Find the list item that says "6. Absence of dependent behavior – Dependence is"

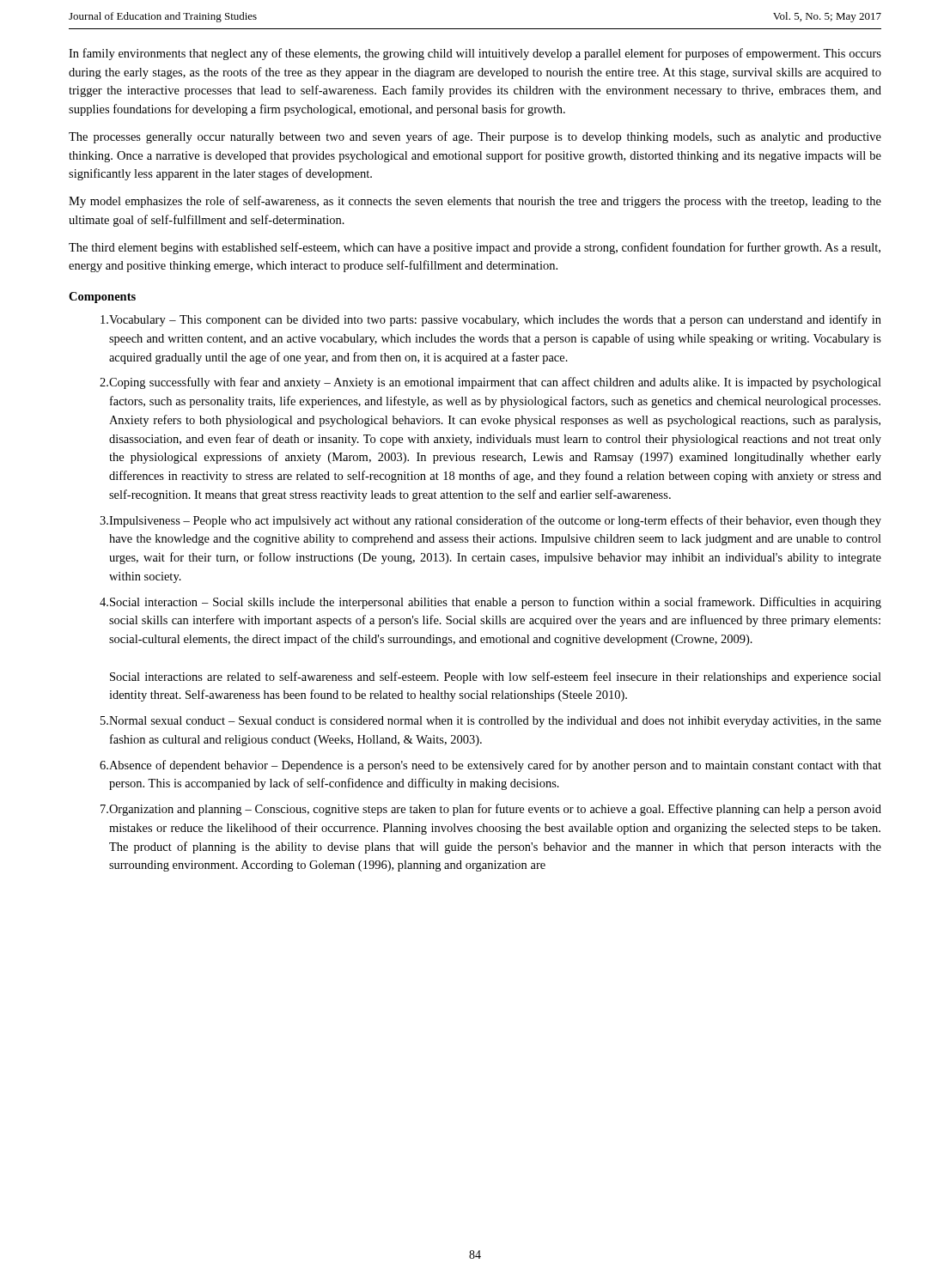pos(475,775)
